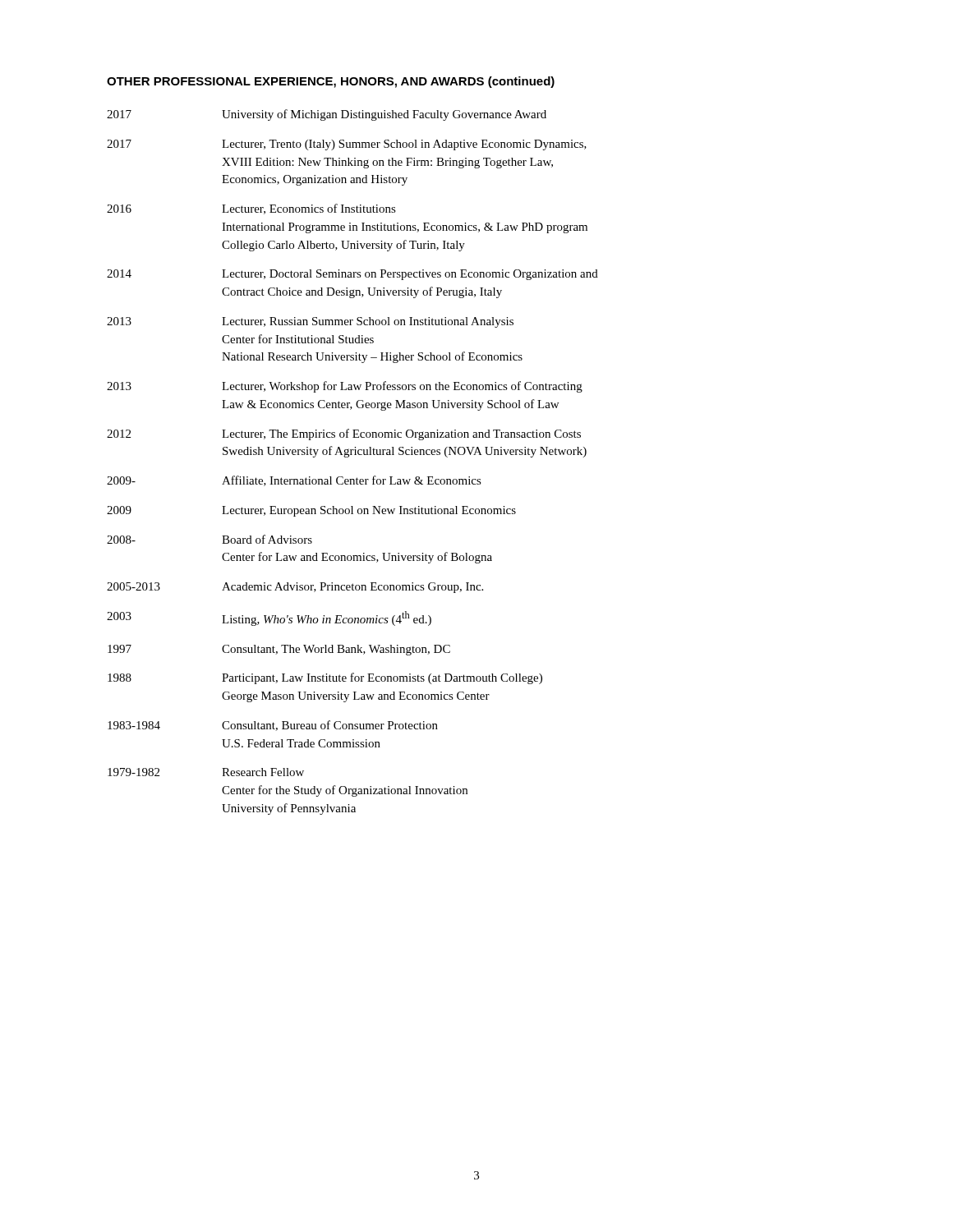Select the text block starting "2016 Lecturer, Economics of Institutions"

pos(476,227)
